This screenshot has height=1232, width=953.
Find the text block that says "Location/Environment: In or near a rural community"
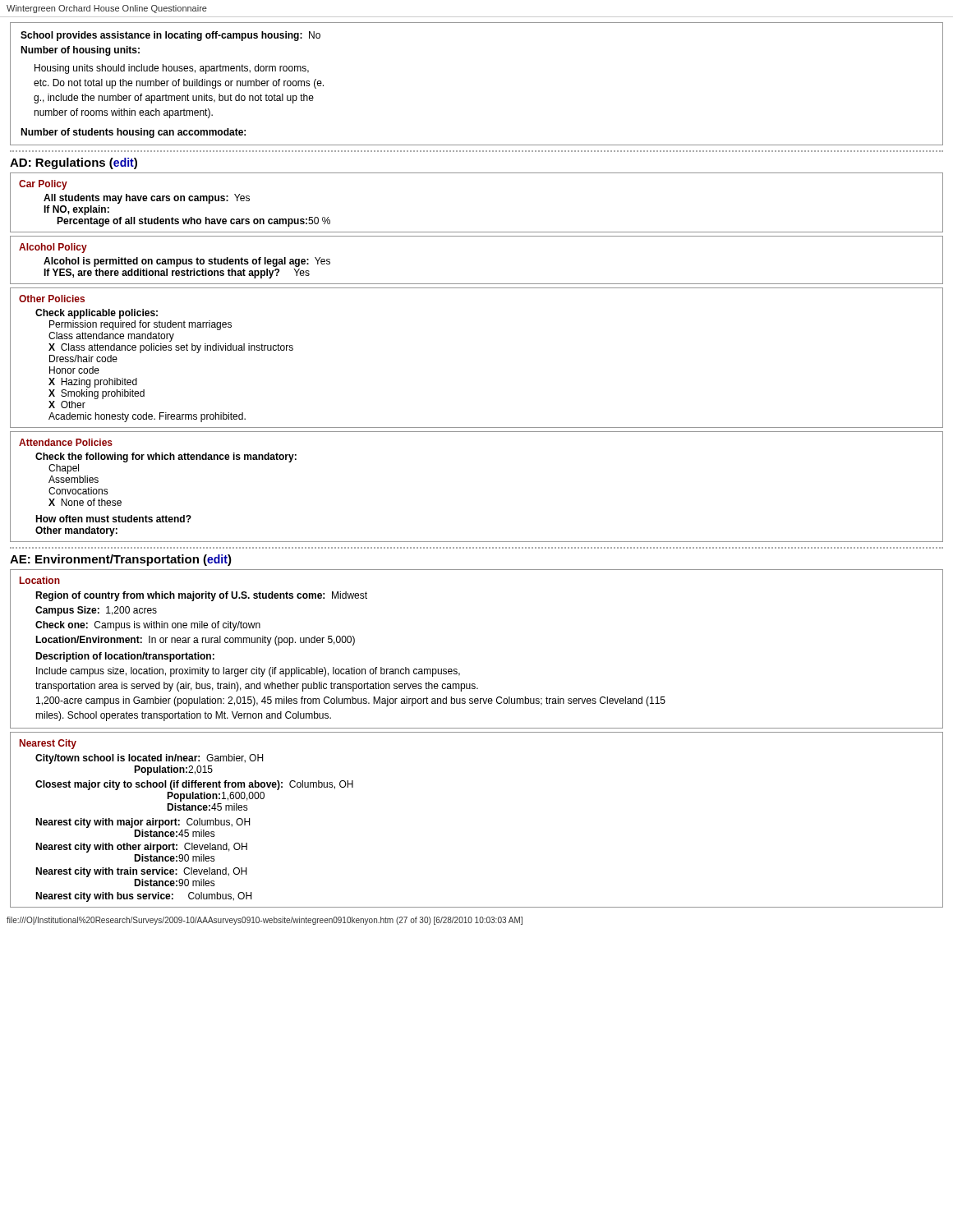click(x=195, y=640)
